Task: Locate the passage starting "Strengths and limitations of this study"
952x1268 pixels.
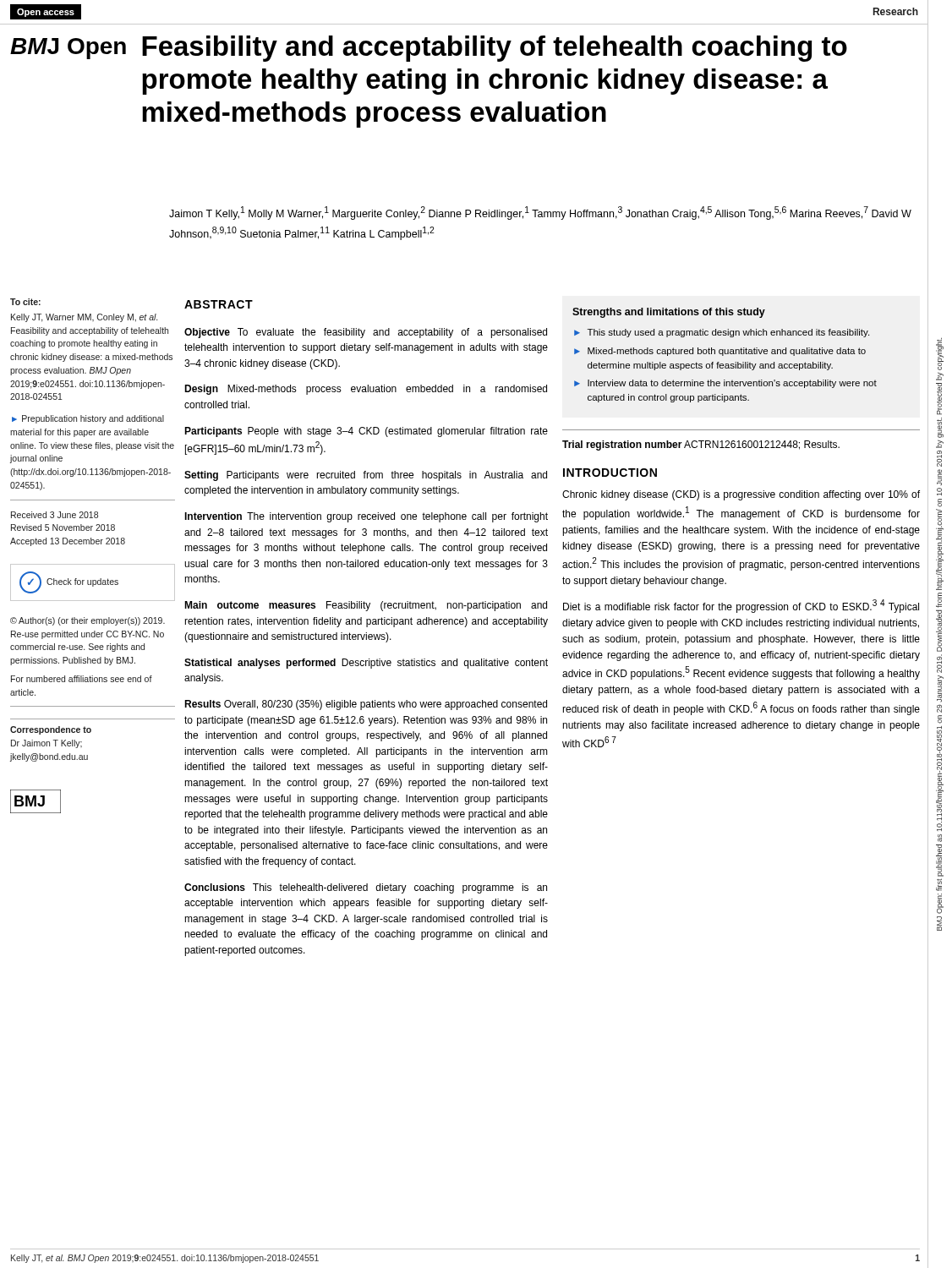Action: [x=669, y=312]
